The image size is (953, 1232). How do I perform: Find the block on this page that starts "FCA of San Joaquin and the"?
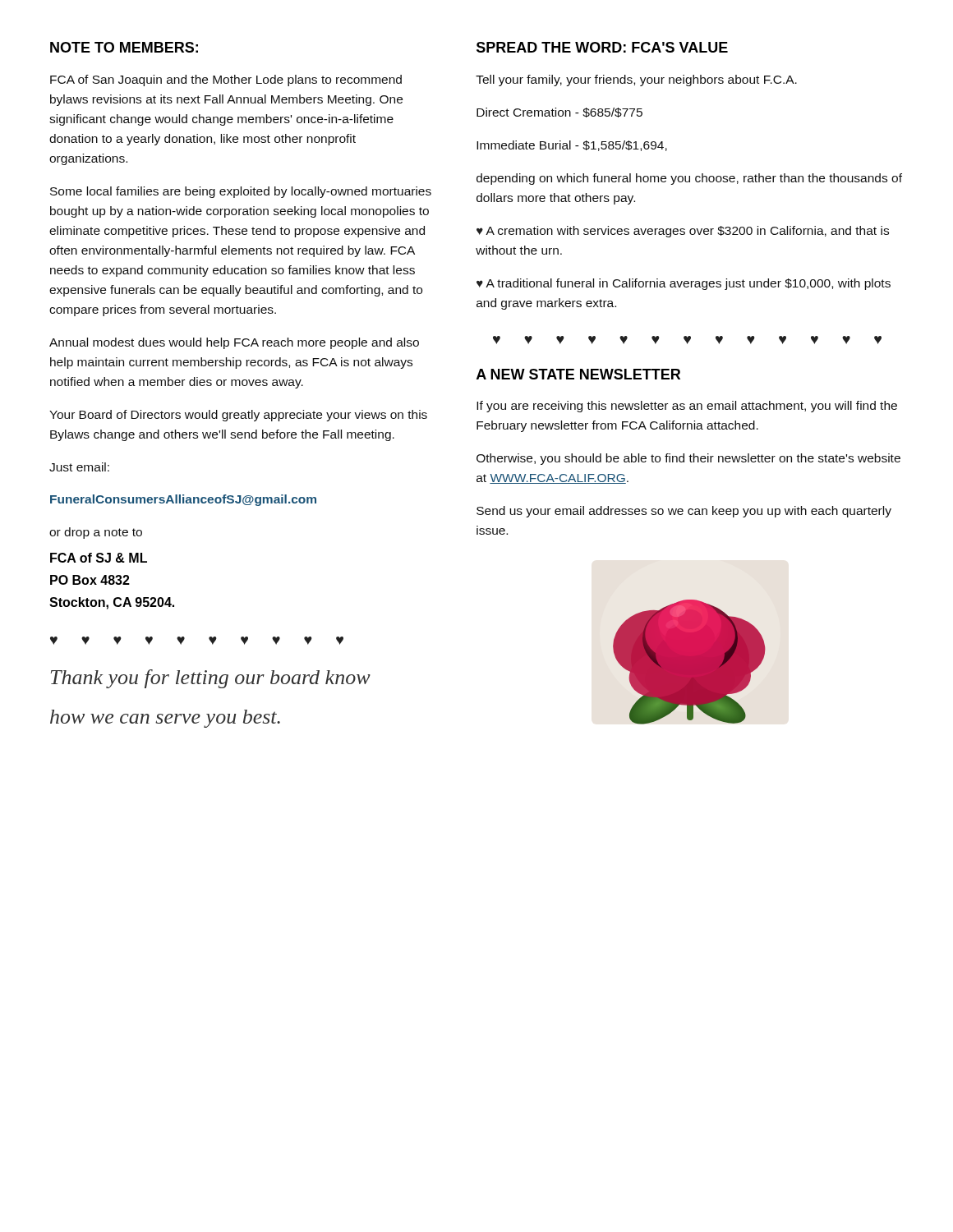(242, 119)
